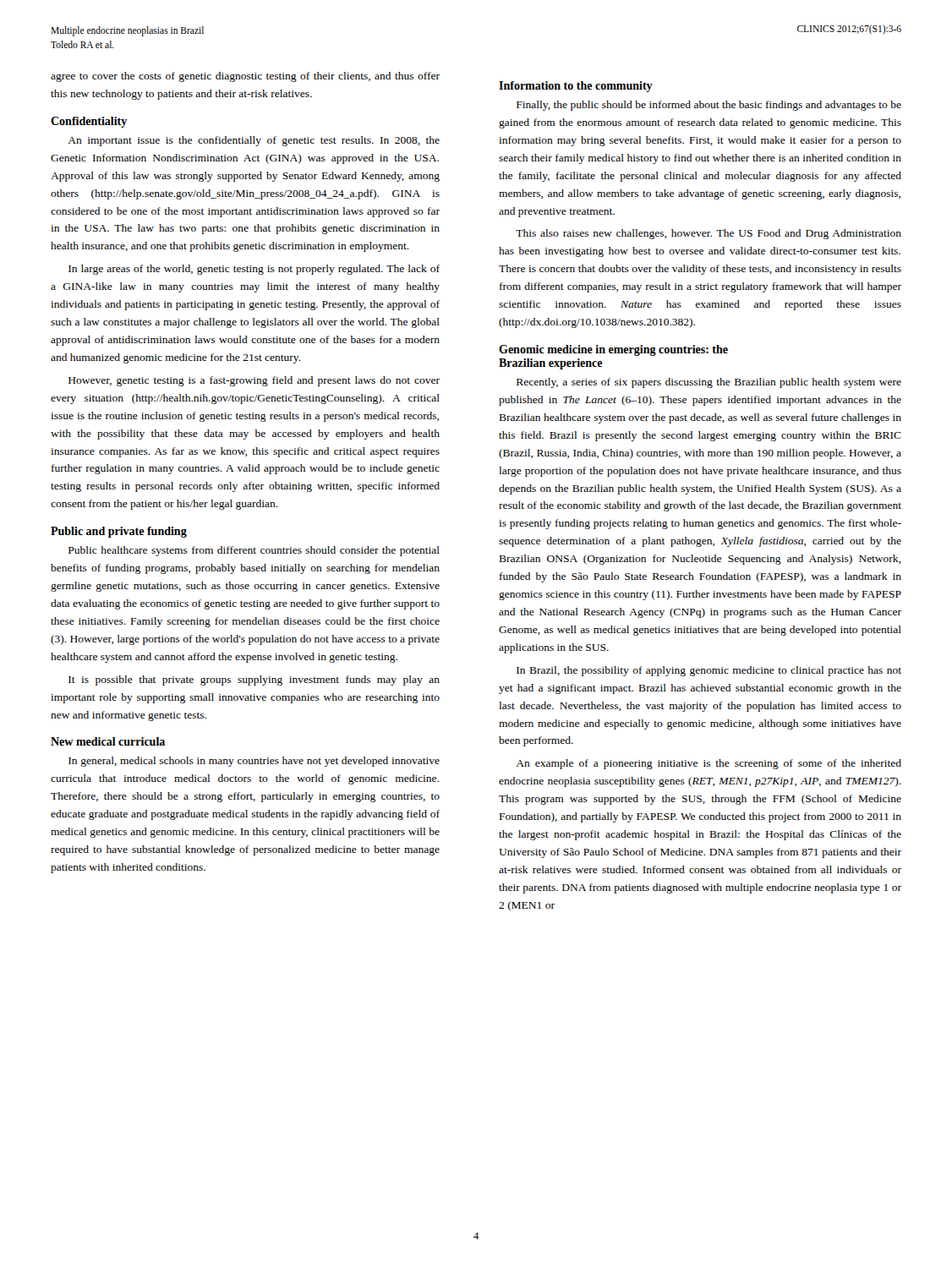Click on the element starting "New medical curricula"
Image resolution: width=952 pixels, height=1268 pixels.
coord(108,742)
